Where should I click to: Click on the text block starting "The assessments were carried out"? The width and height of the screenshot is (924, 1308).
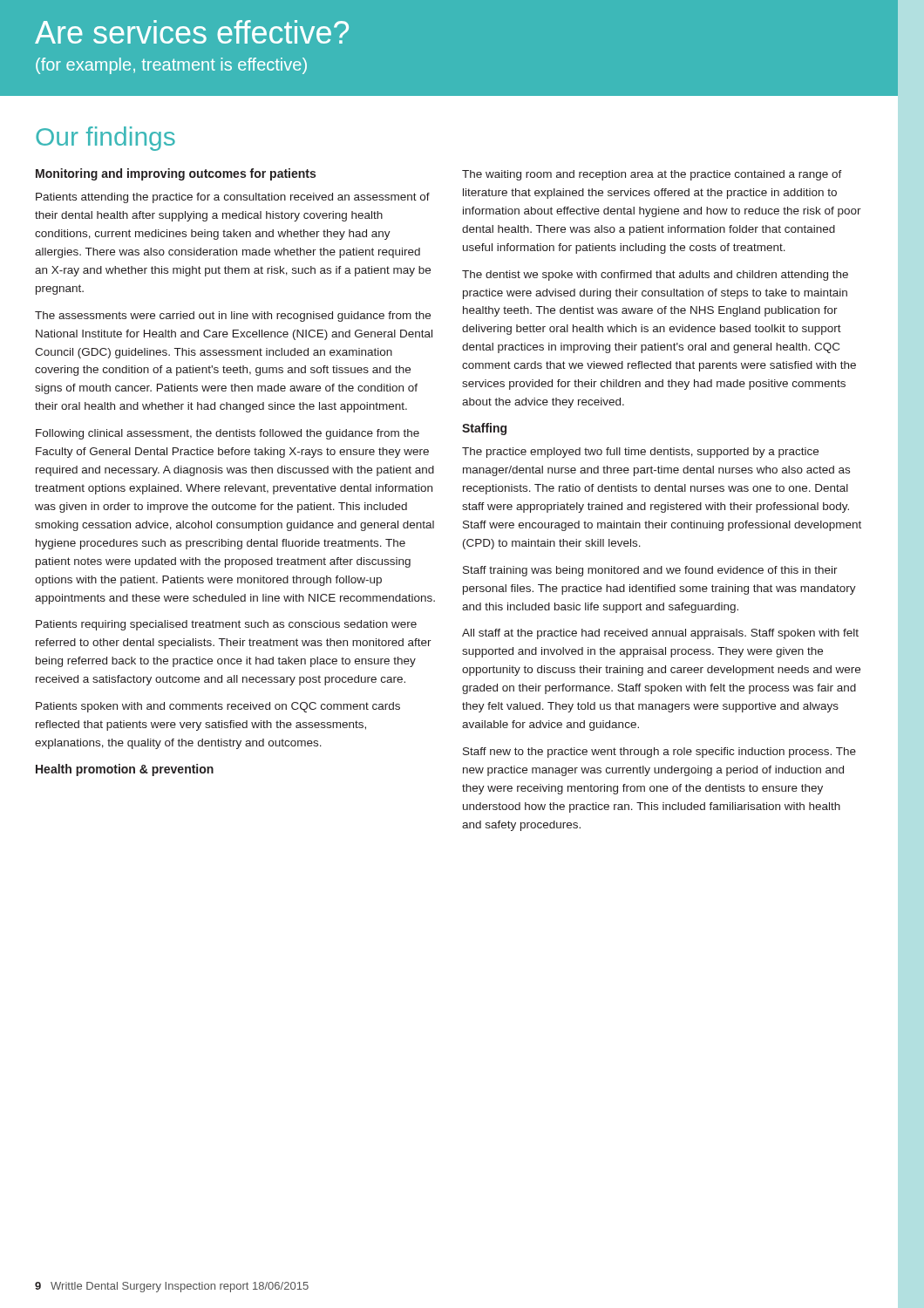coord(234,361)
